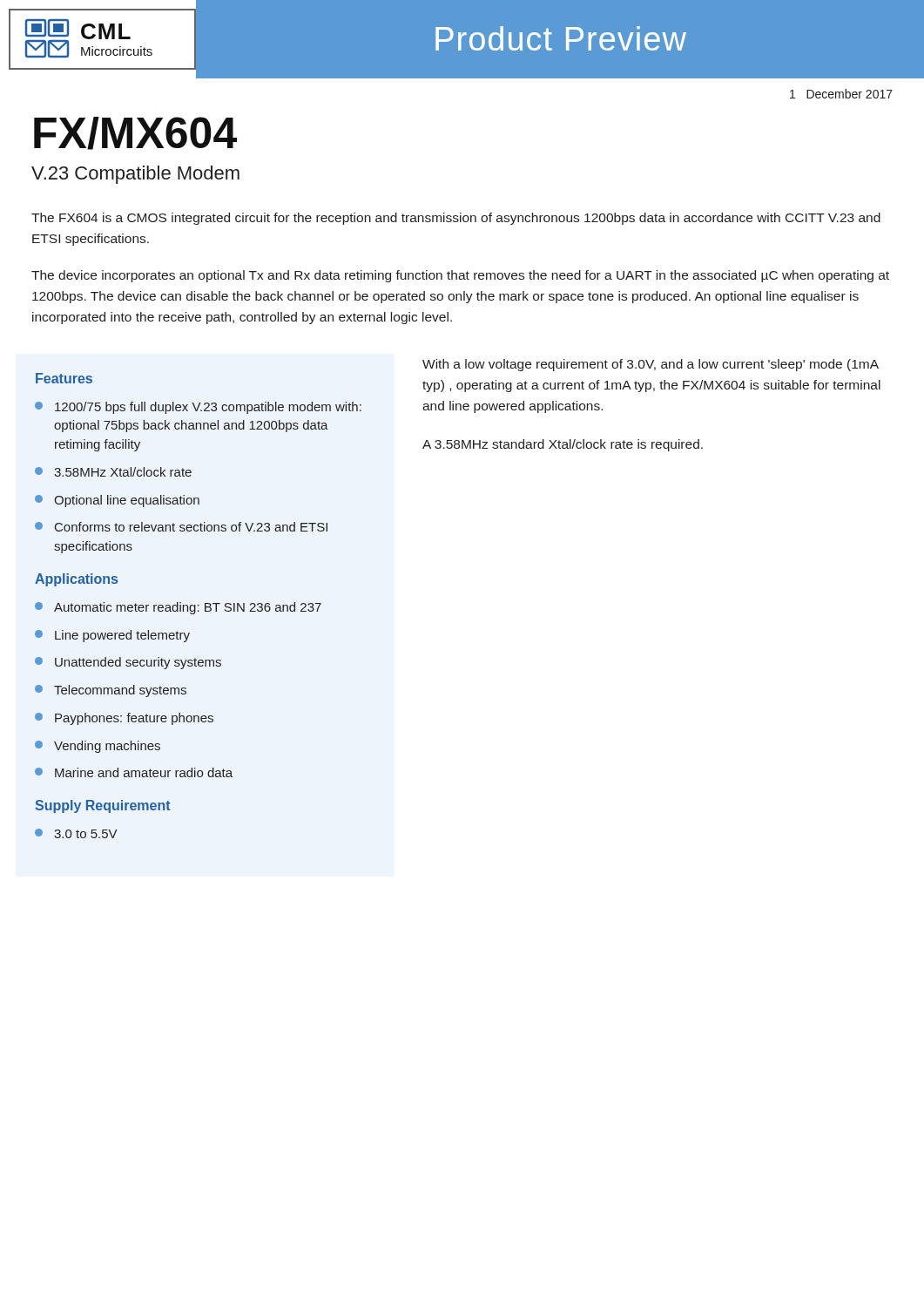Locate the list item that reads "Optional line equalisation"
Image resolution: width=924 pixels, height=1307 pixels.
pyautogui.click(x=117, y=500)
